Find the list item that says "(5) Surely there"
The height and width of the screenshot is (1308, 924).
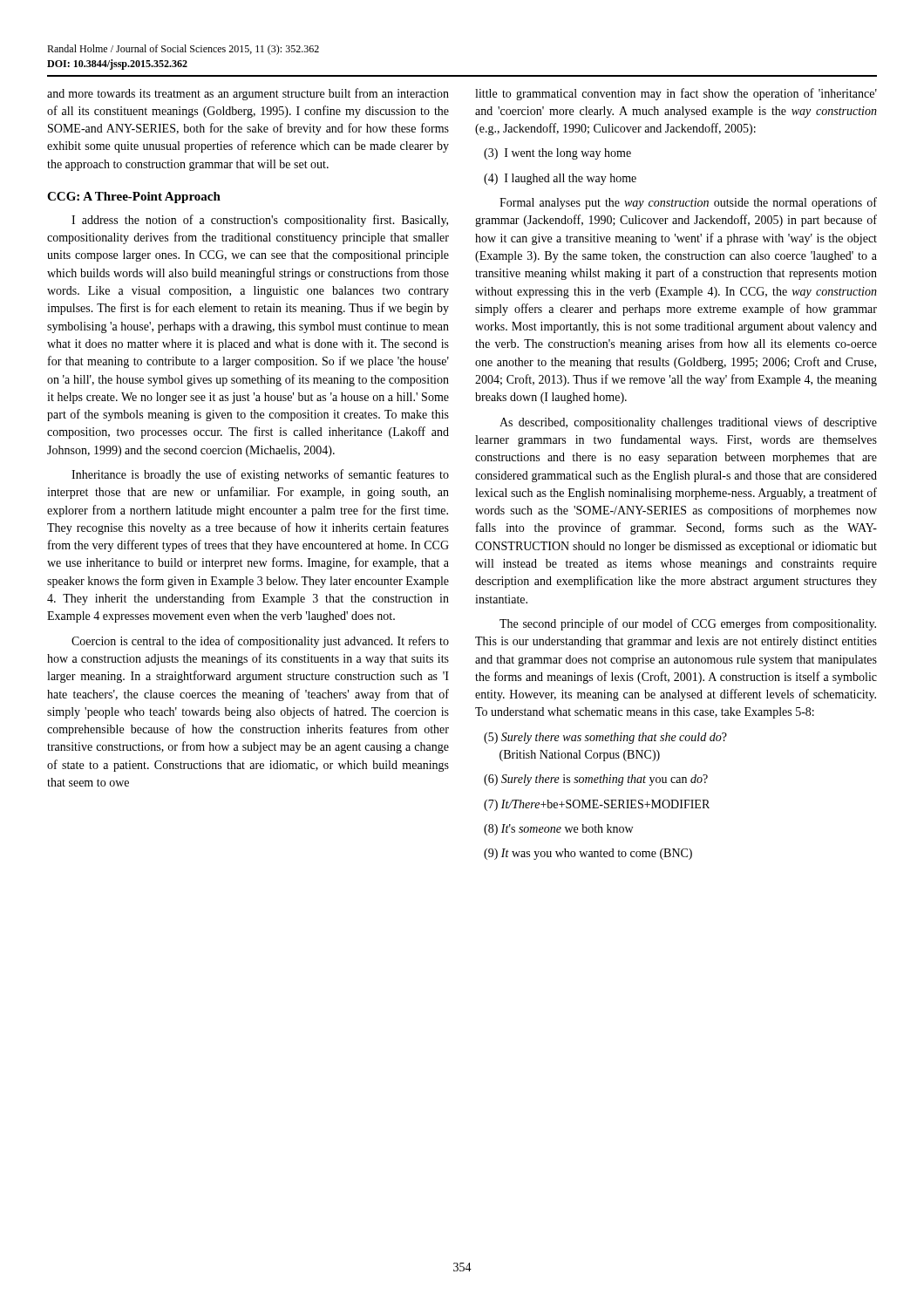pos(680,746)
